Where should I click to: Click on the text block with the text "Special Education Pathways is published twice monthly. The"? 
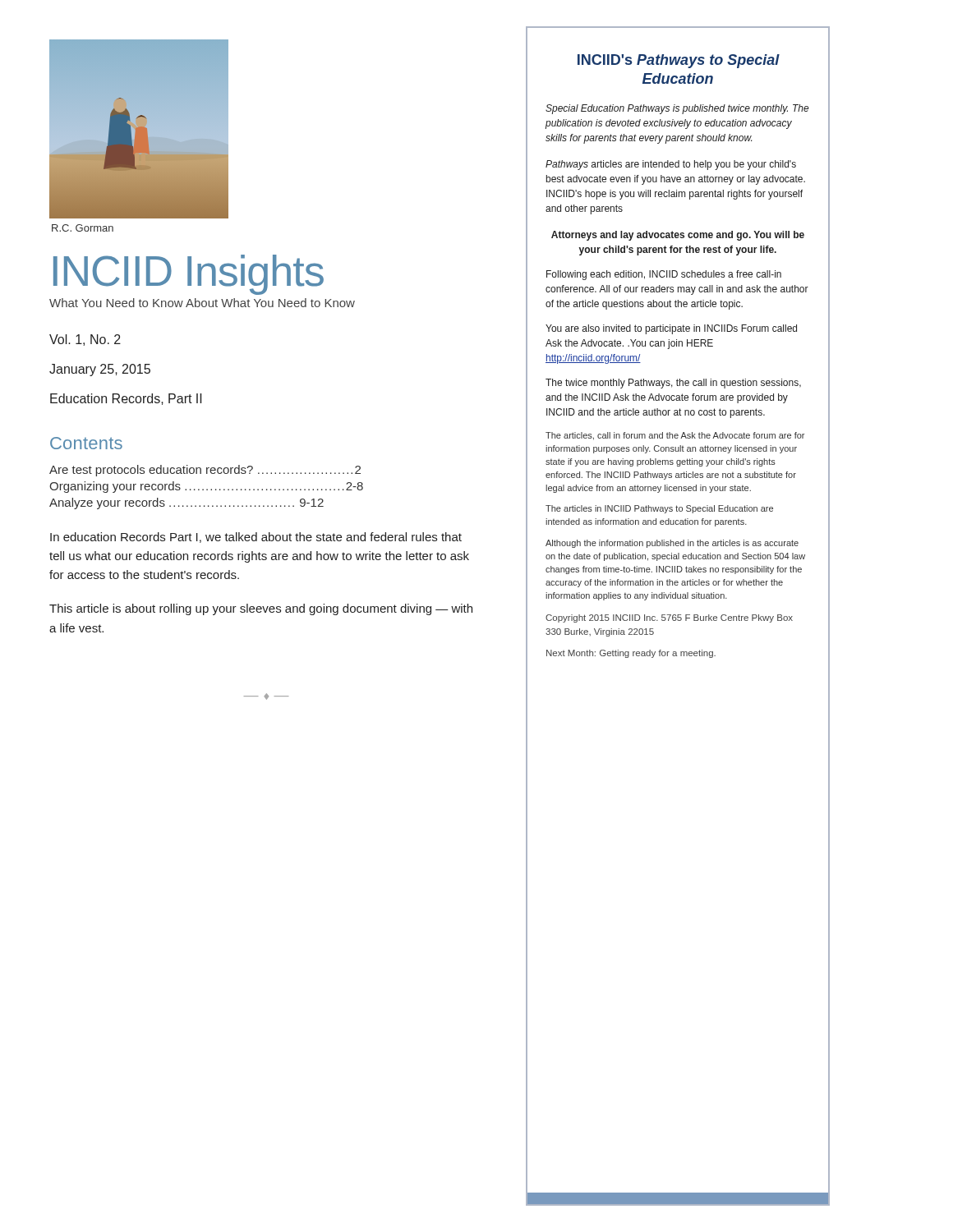[677, 123]
